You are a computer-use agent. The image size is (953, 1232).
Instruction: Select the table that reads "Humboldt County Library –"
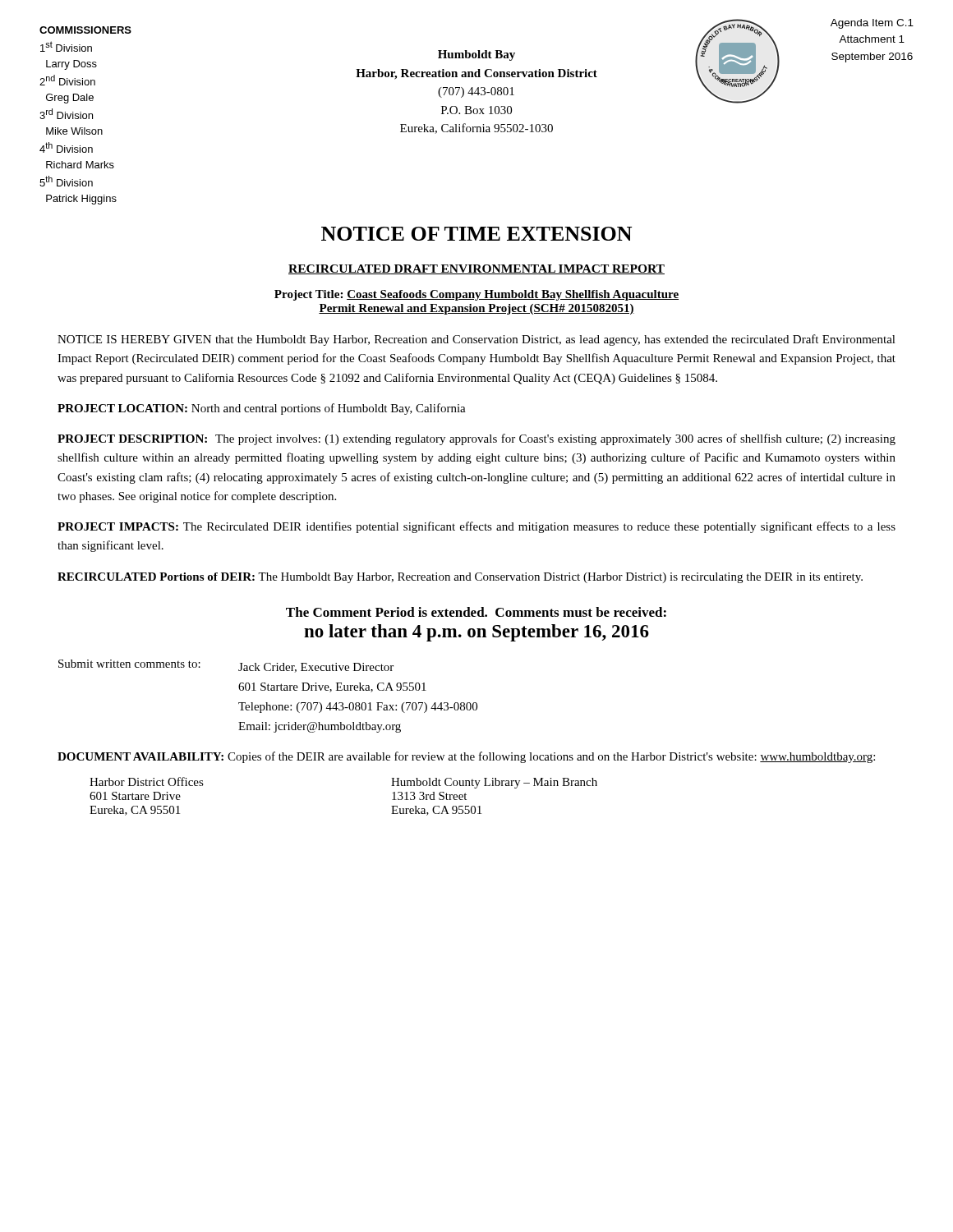click(x=492, y=797)
